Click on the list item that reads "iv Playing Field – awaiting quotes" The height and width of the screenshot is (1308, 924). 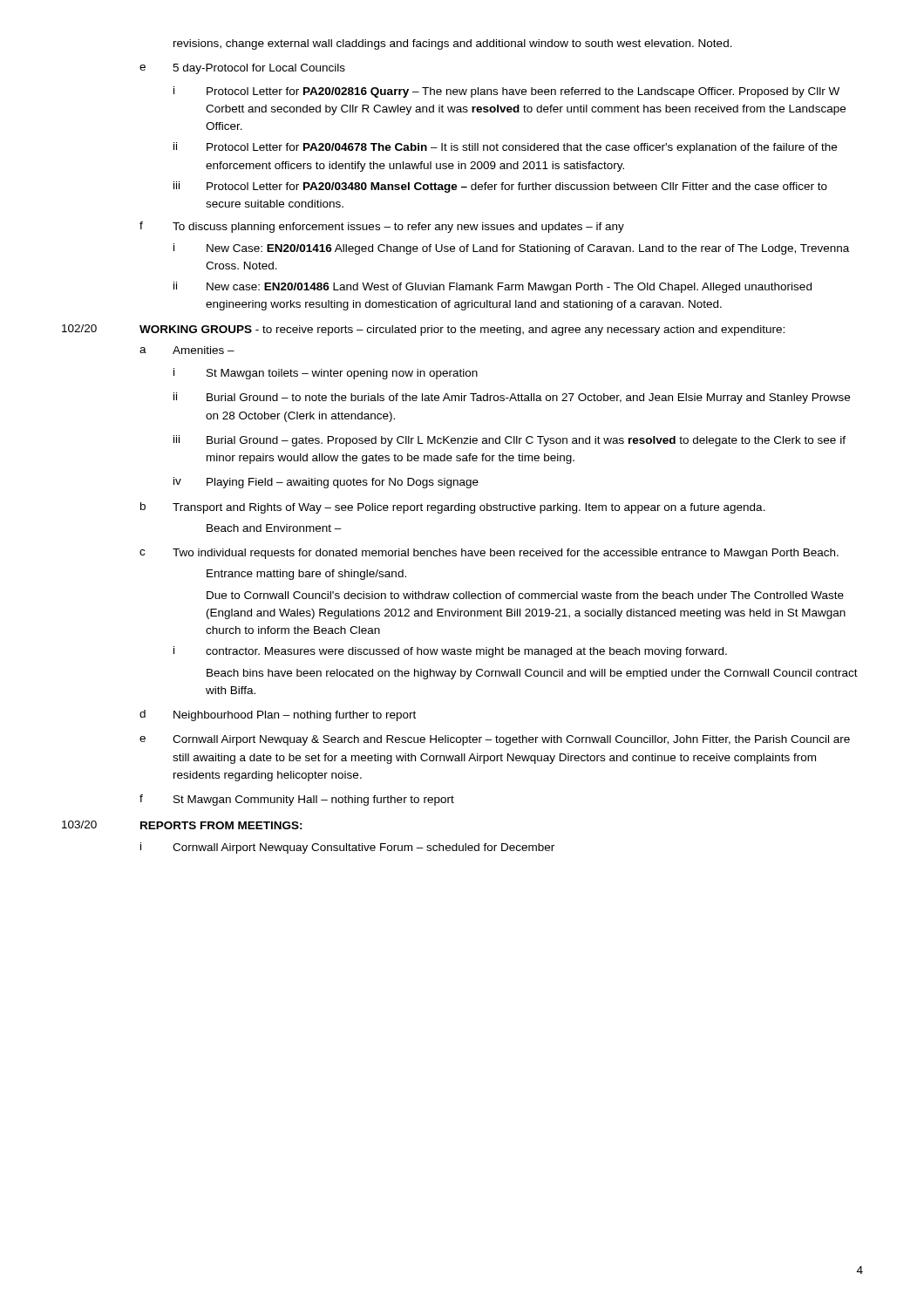pyautogui.click(x=326, y=483)
